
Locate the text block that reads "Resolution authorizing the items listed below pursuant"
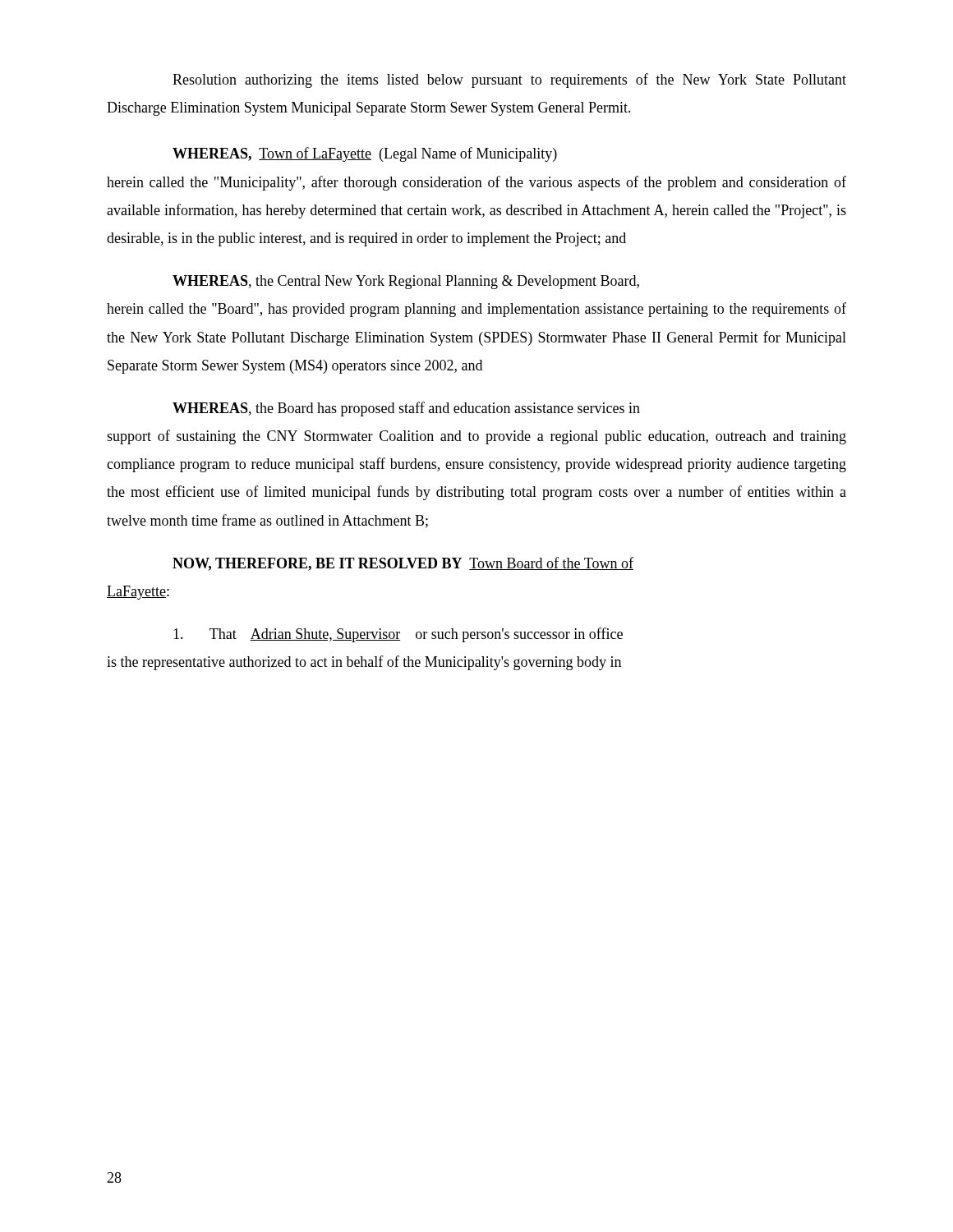[x=476, y=94]
